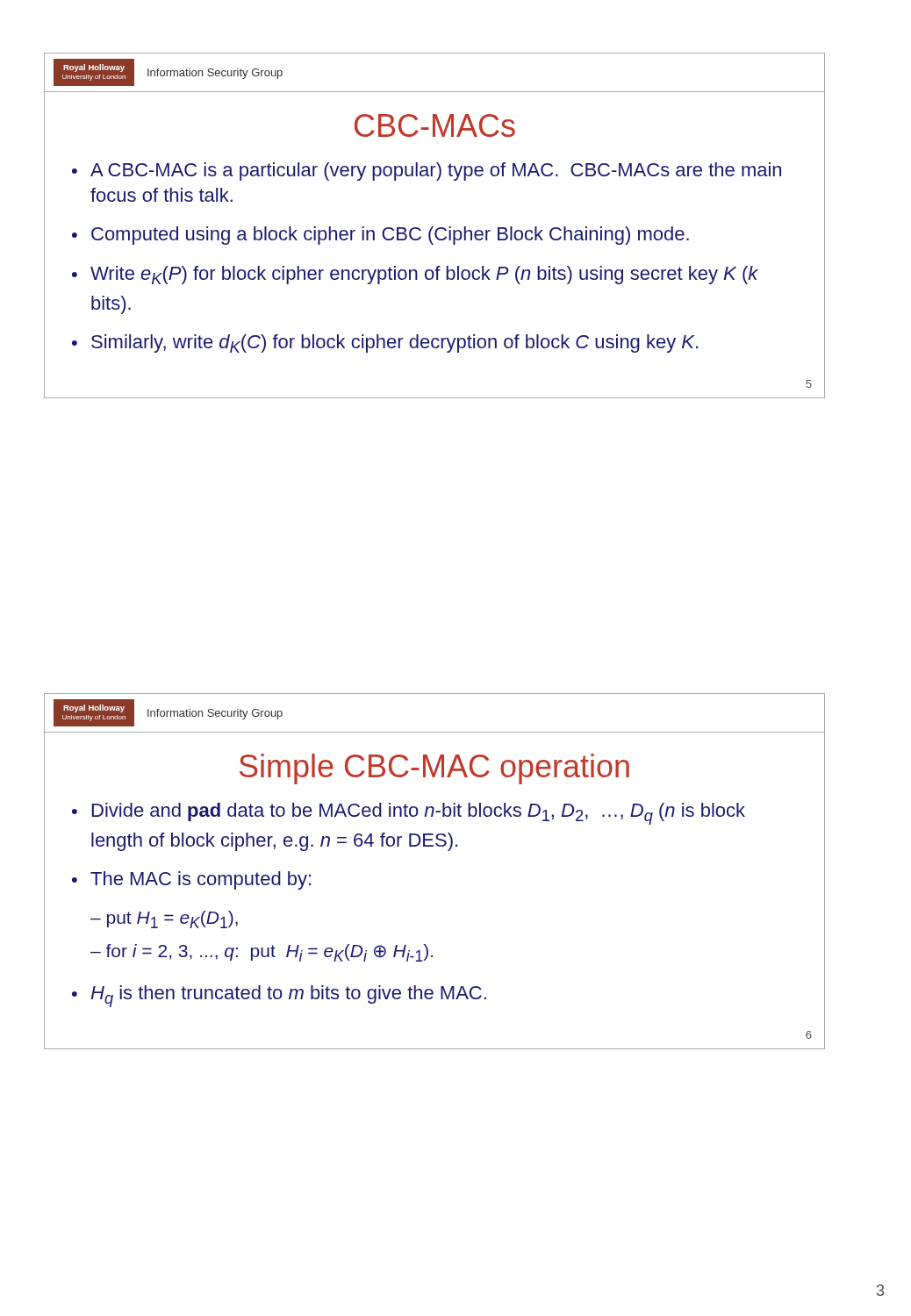Navigate to the text starting "• Similarly, write dK(C) for block cipher"

pyautogui.click(x=385, y=344)
